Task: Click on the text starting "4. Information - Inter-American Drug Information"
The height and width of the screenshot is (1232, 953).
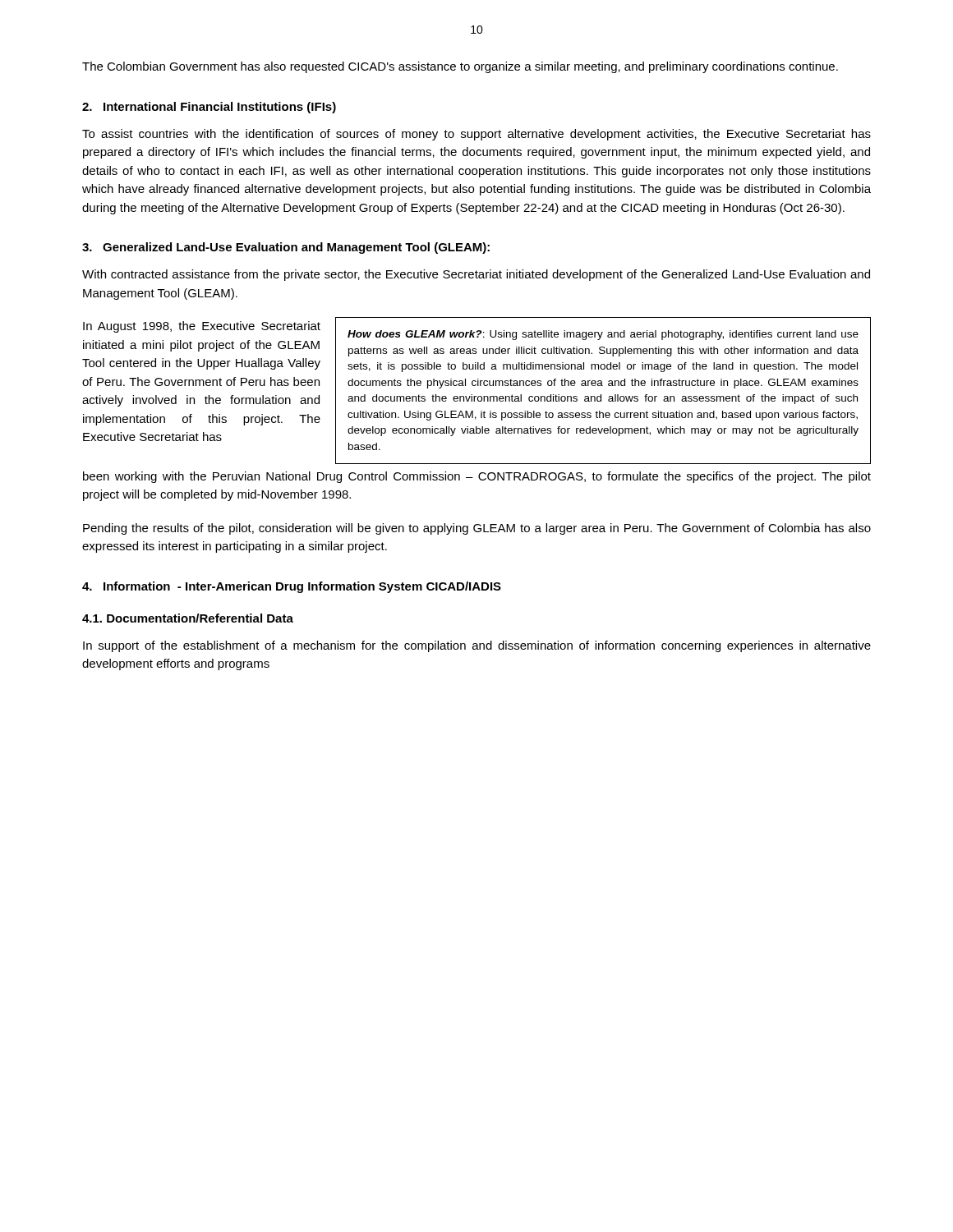Action: coord(292,586)
